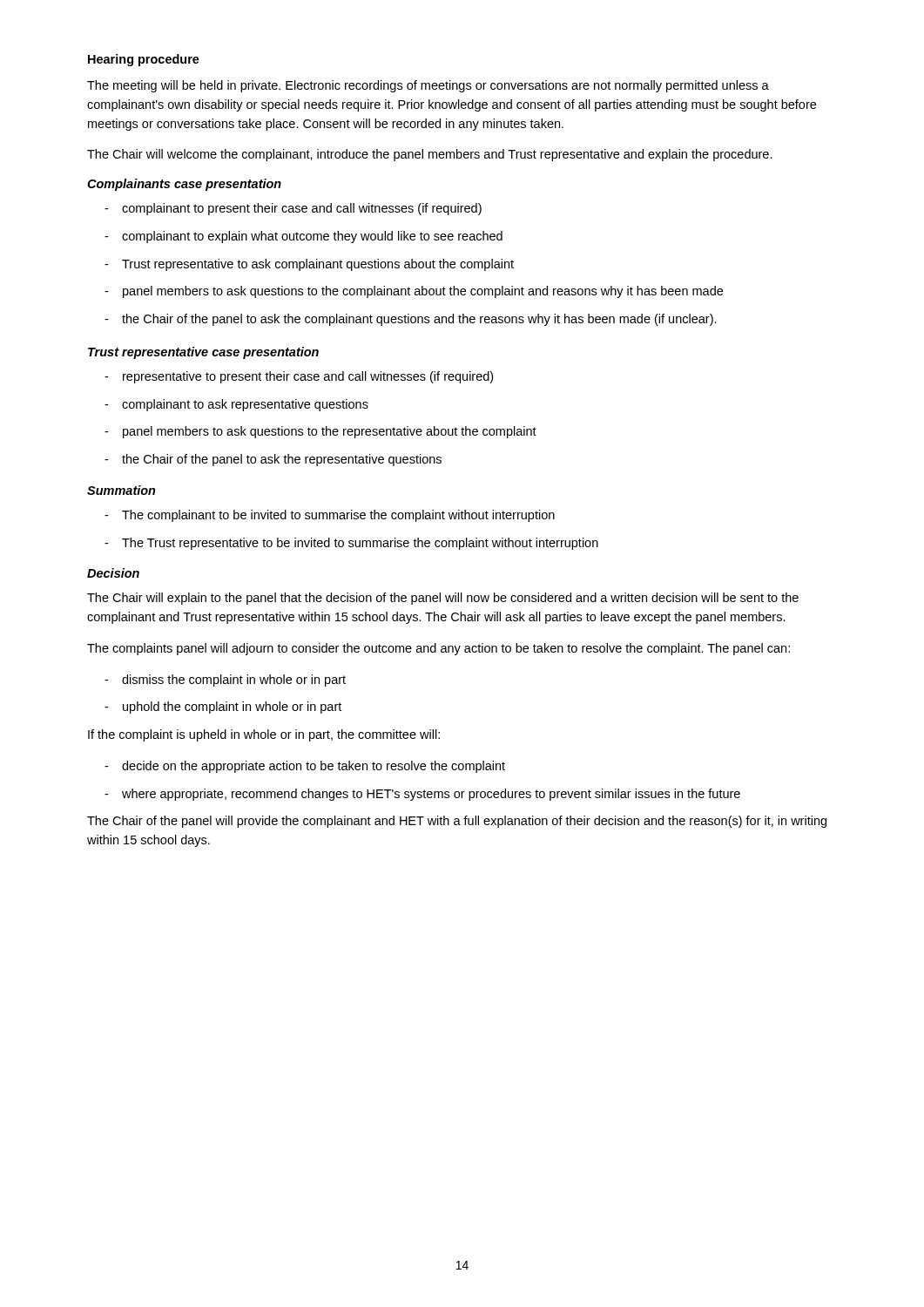Find the region starting "uphold the complaint in"
This screenshot has height=1307, width=924.
(x=223, y=708)
